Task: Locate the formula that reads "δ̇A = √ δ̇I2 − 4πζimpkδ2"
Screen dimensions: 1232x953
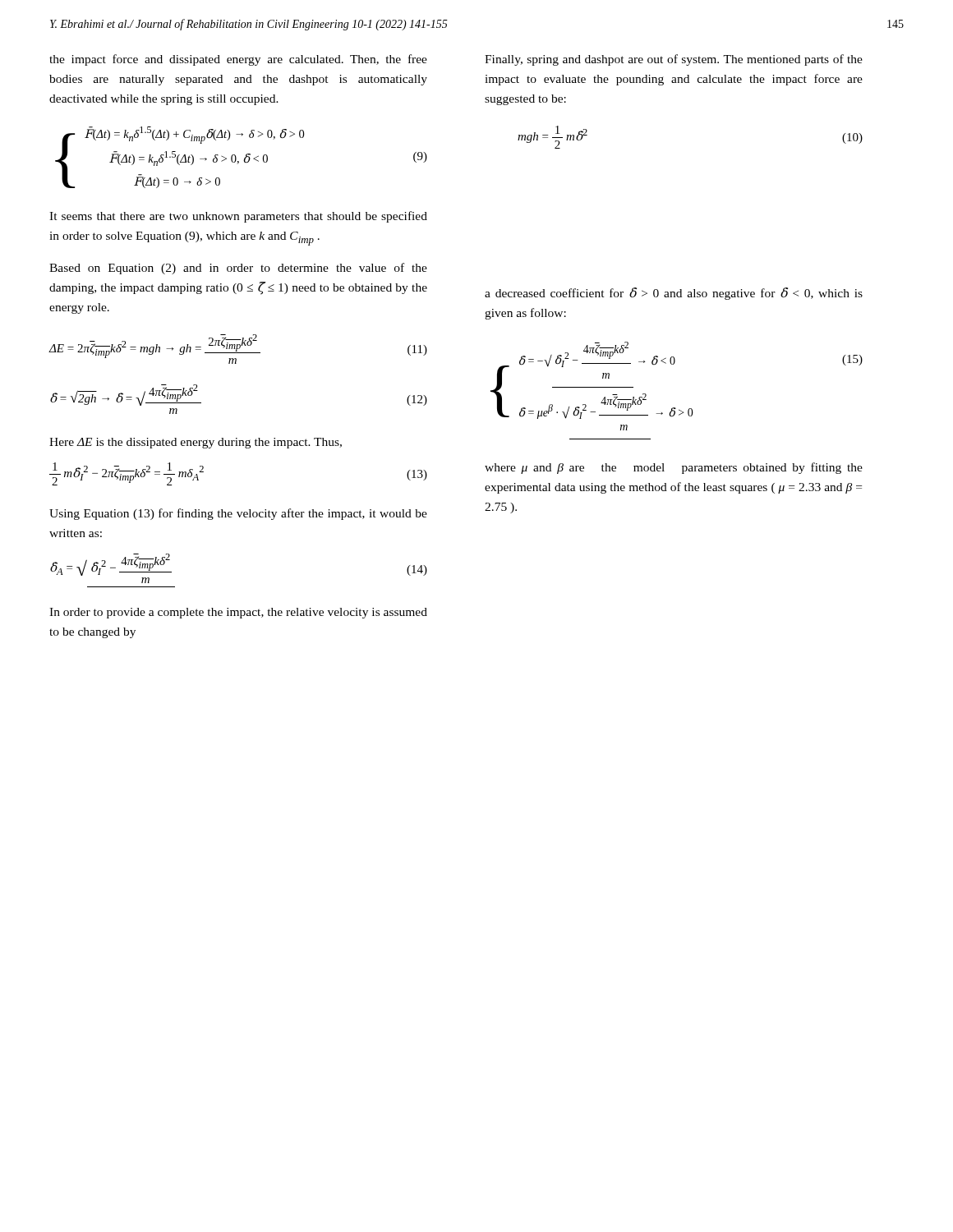Action: tap(98, 564)
